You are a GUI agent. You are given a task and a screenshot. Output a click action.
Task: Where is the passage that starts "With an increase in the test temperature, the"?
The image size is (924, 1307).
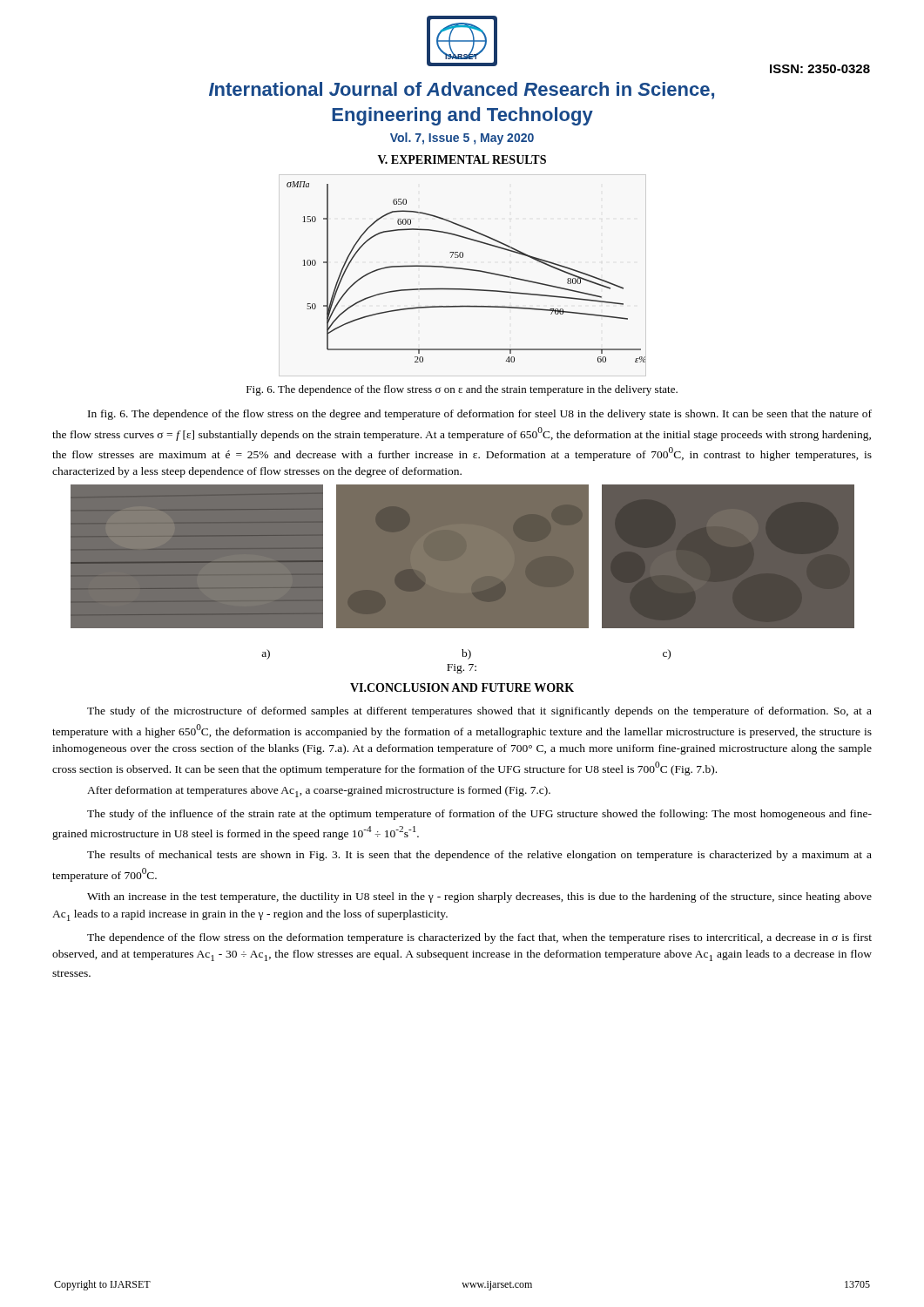(462, 906)
